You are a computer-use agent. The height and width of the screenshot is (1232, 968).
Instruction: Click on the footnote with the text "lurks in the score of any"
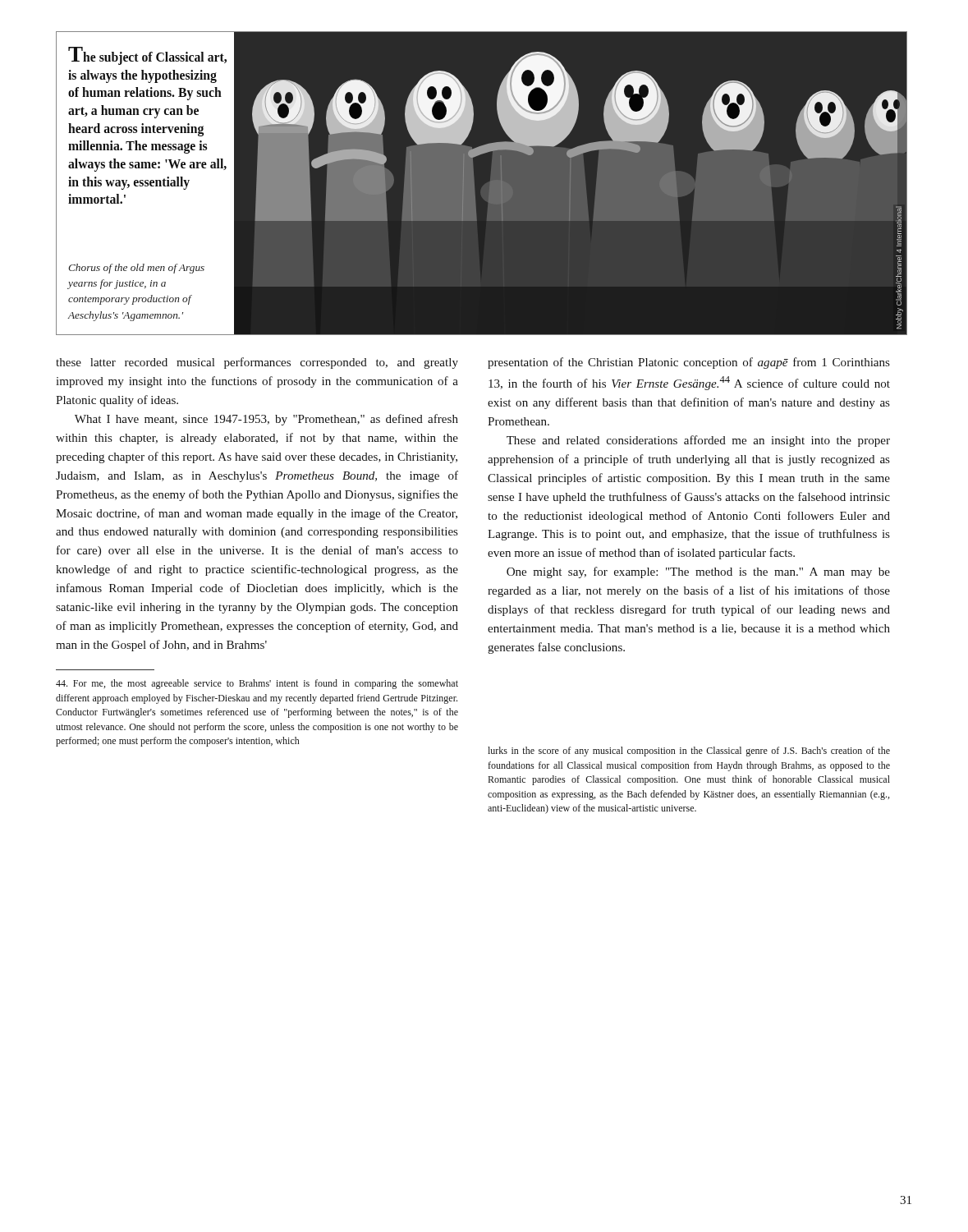689,780
